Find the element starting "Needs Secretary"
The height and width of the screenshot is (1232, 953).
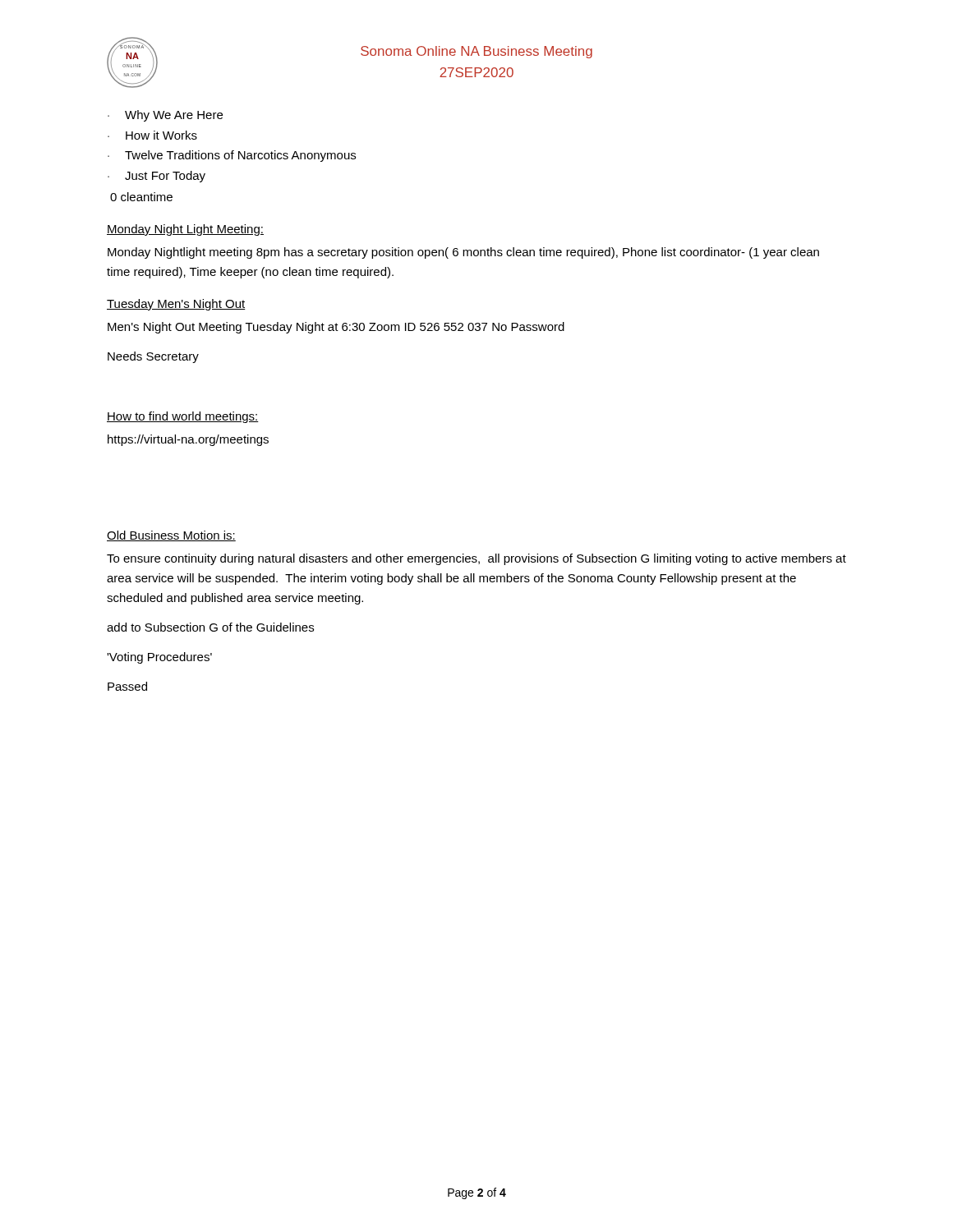click(153, 356)
